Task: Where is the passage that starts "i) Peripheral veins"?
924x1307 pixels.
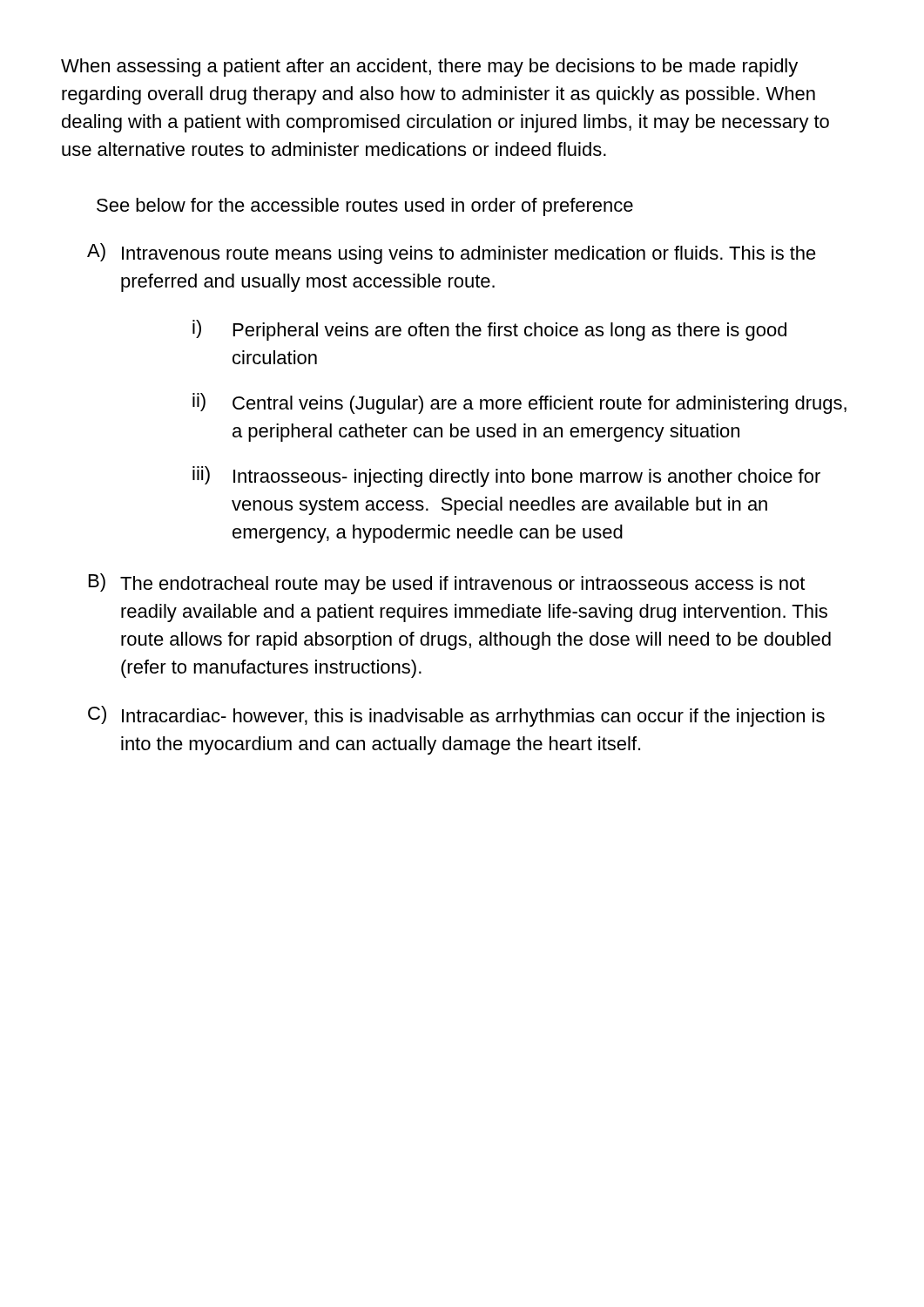Action: pos(523,344)
